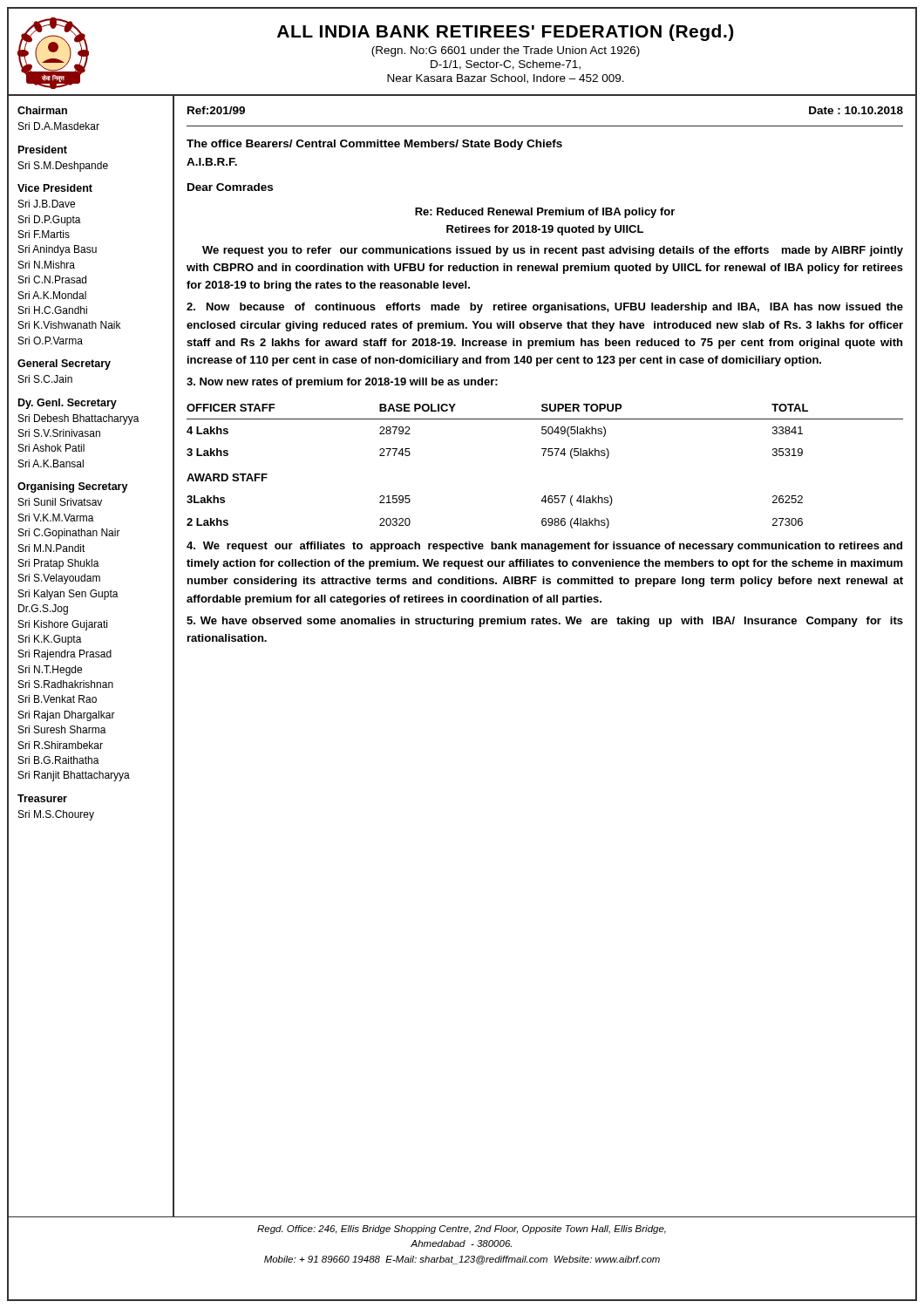The image size is (924, 1308).
Task: Click on the text block that reads "We request you to refer"
Action: point(545,267)
